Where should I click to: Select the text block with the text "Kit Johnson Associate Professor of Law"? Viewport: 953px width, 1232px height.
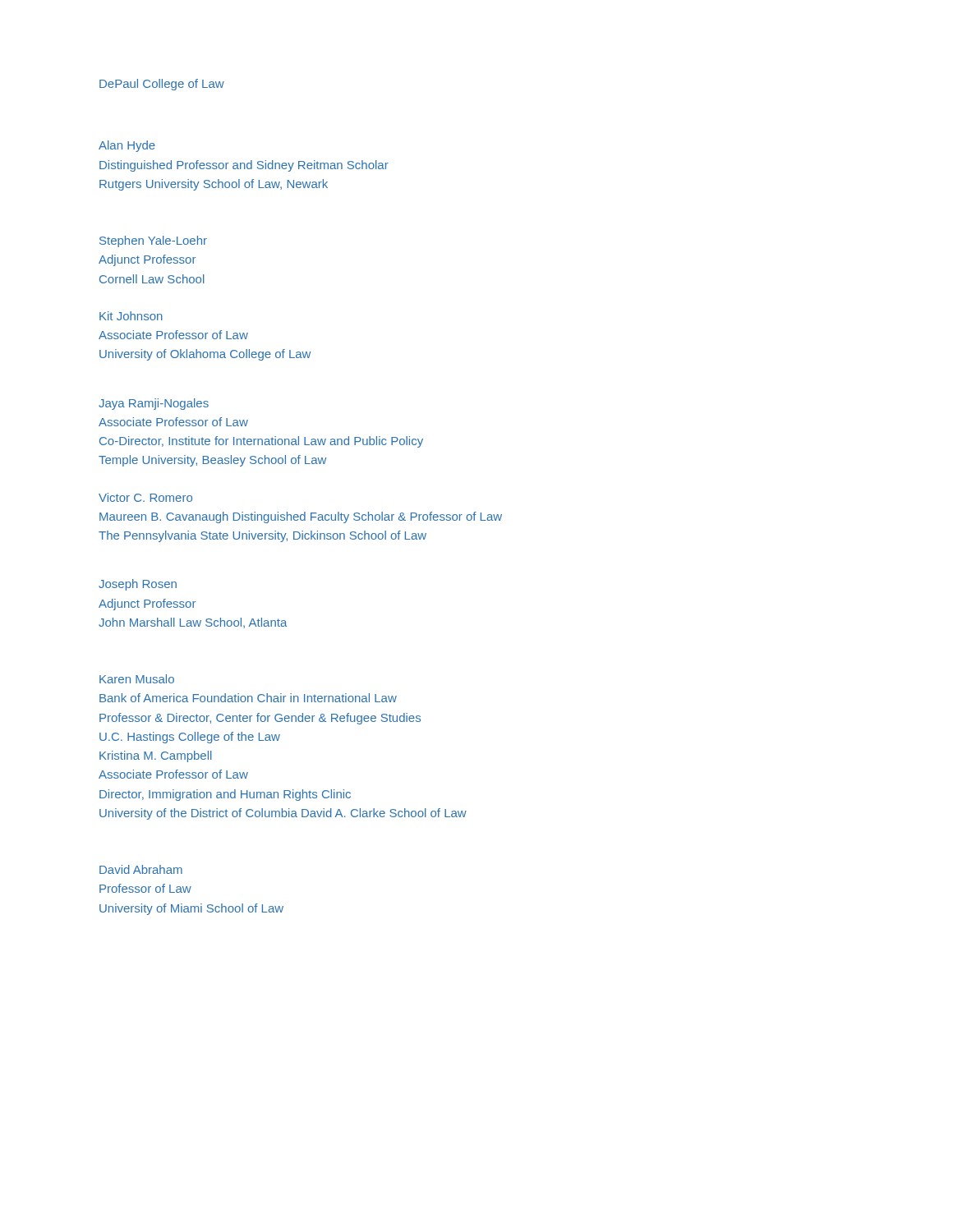pyautogui.click(x=205, y=335)
